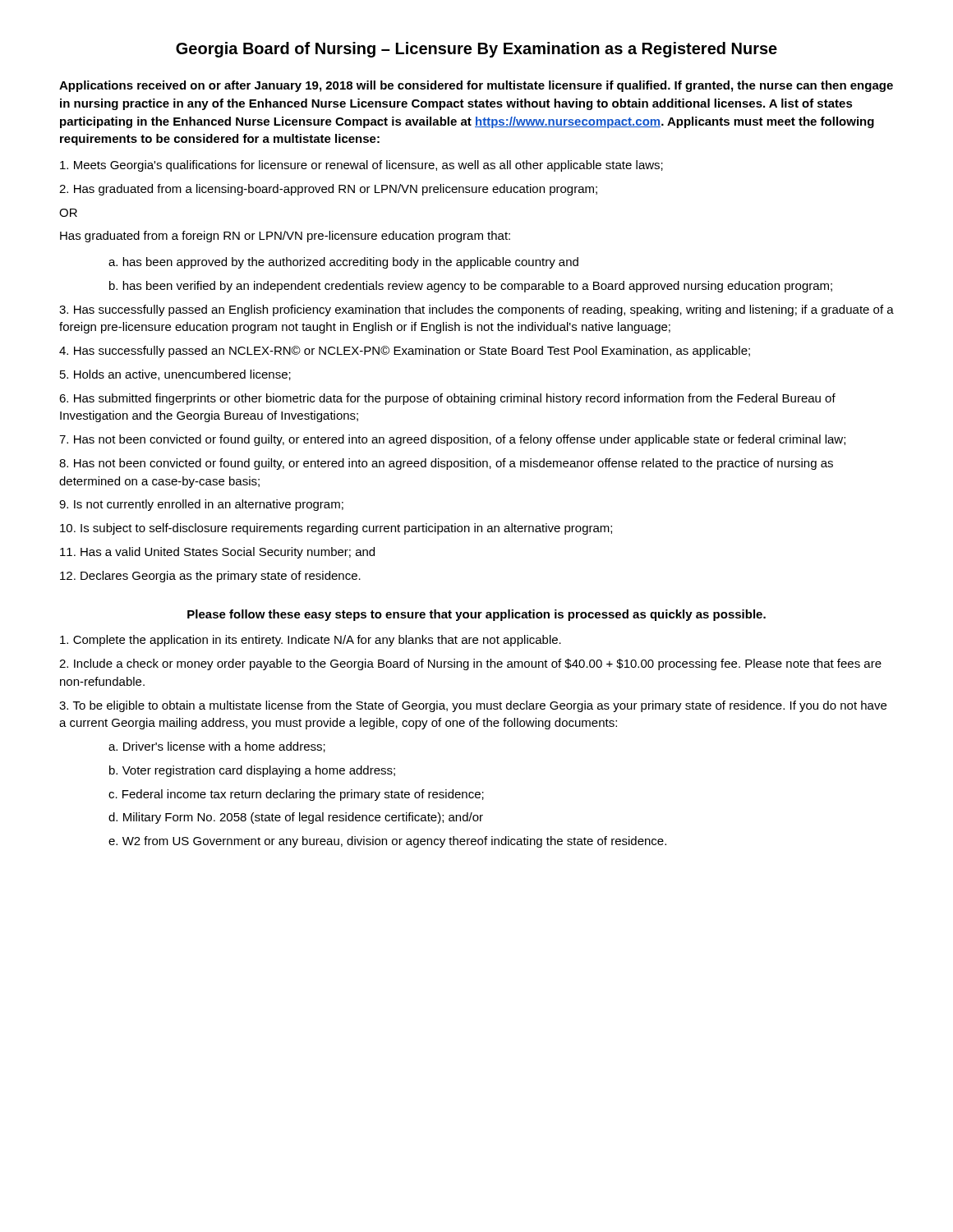Find the list item containing "Complete the application in"
This screenshot has height=1232, width=953.
point(310,640)
